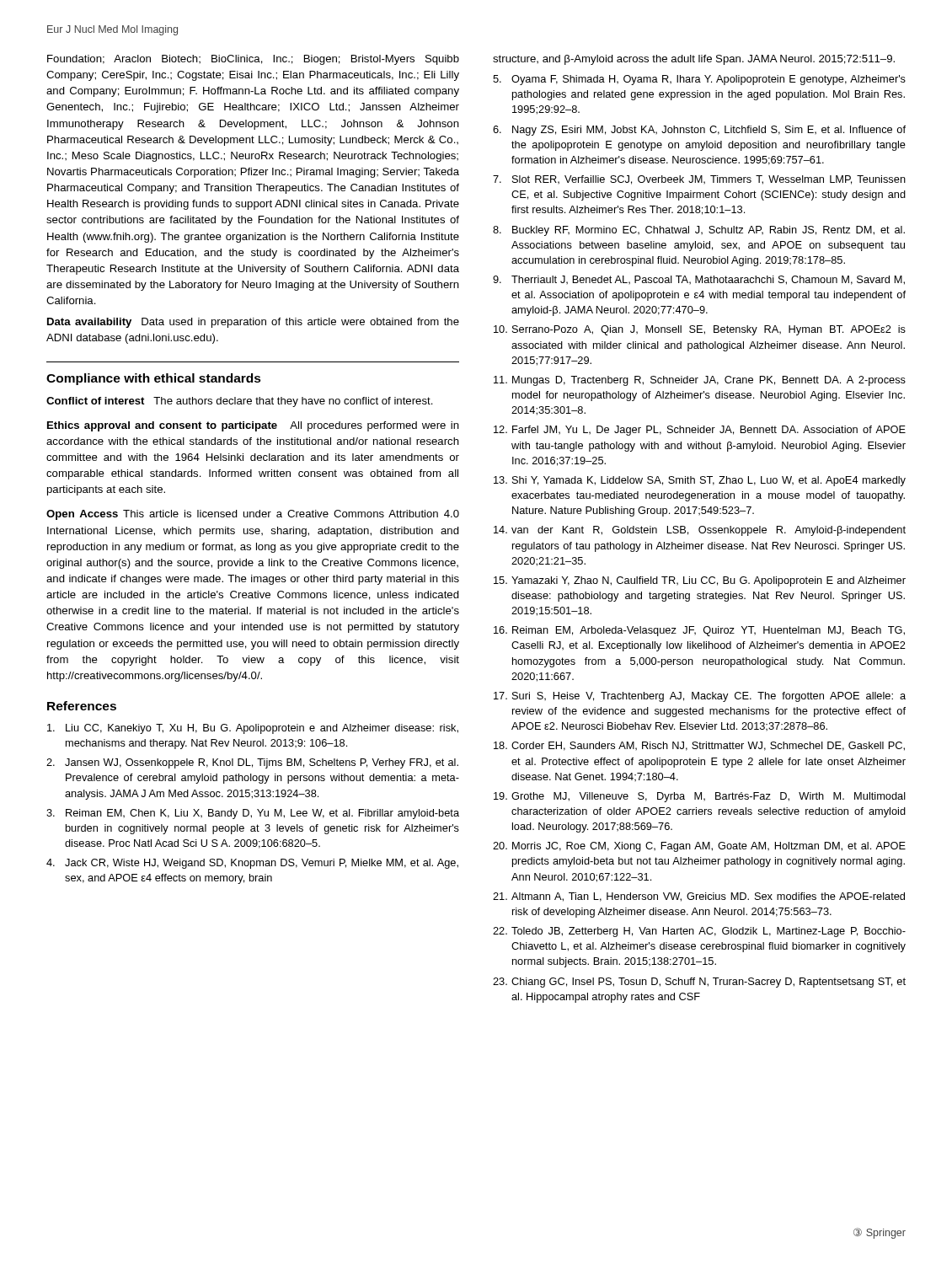Find the text starting "12. Farfel JM, Yu"
Image resolution: width=952 pixels, height=1264 pixels.
pyautogui.click(x=699, y=445)
